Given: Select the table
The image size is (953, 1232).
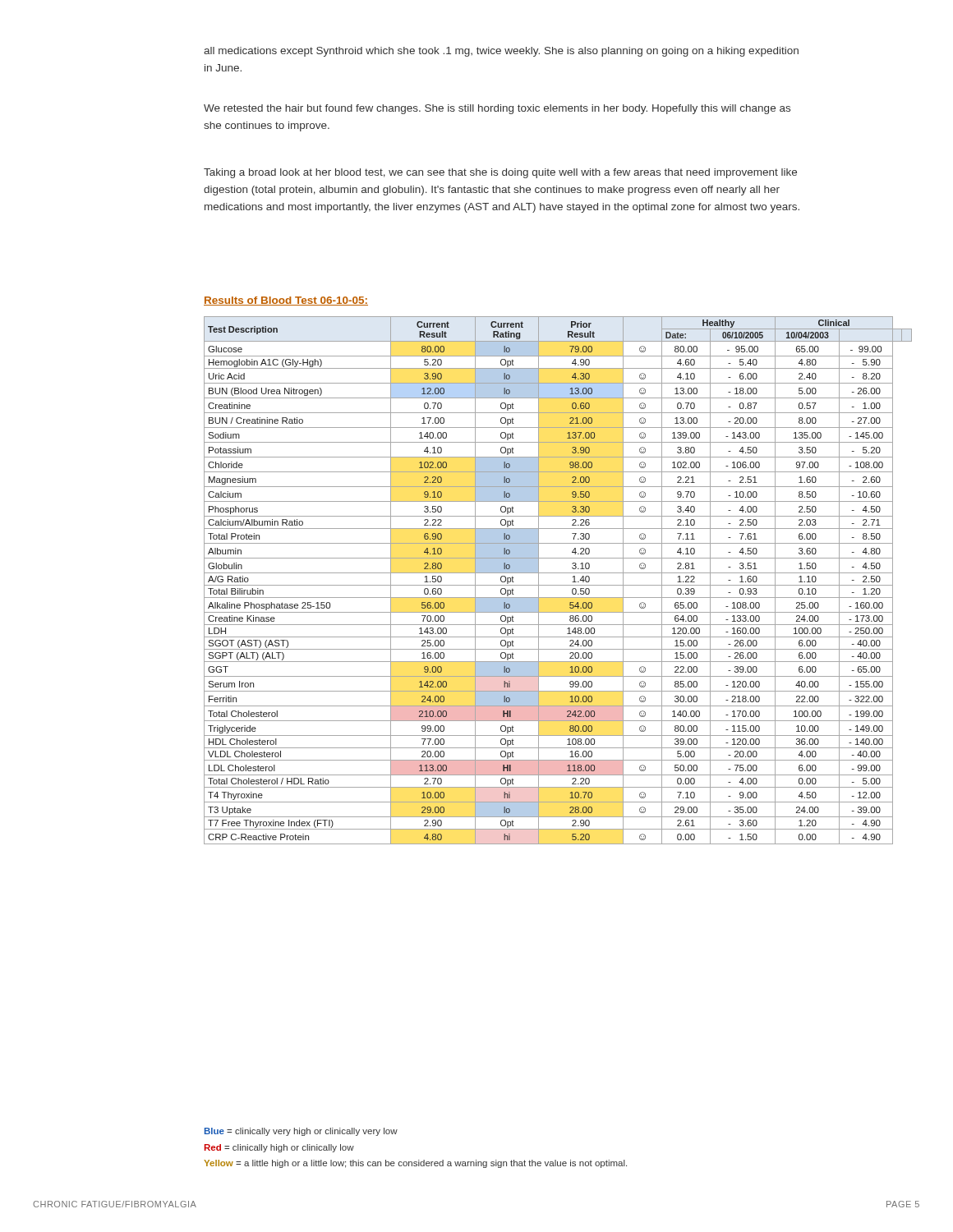Looking at the screenshot, I should pos(558,580).
